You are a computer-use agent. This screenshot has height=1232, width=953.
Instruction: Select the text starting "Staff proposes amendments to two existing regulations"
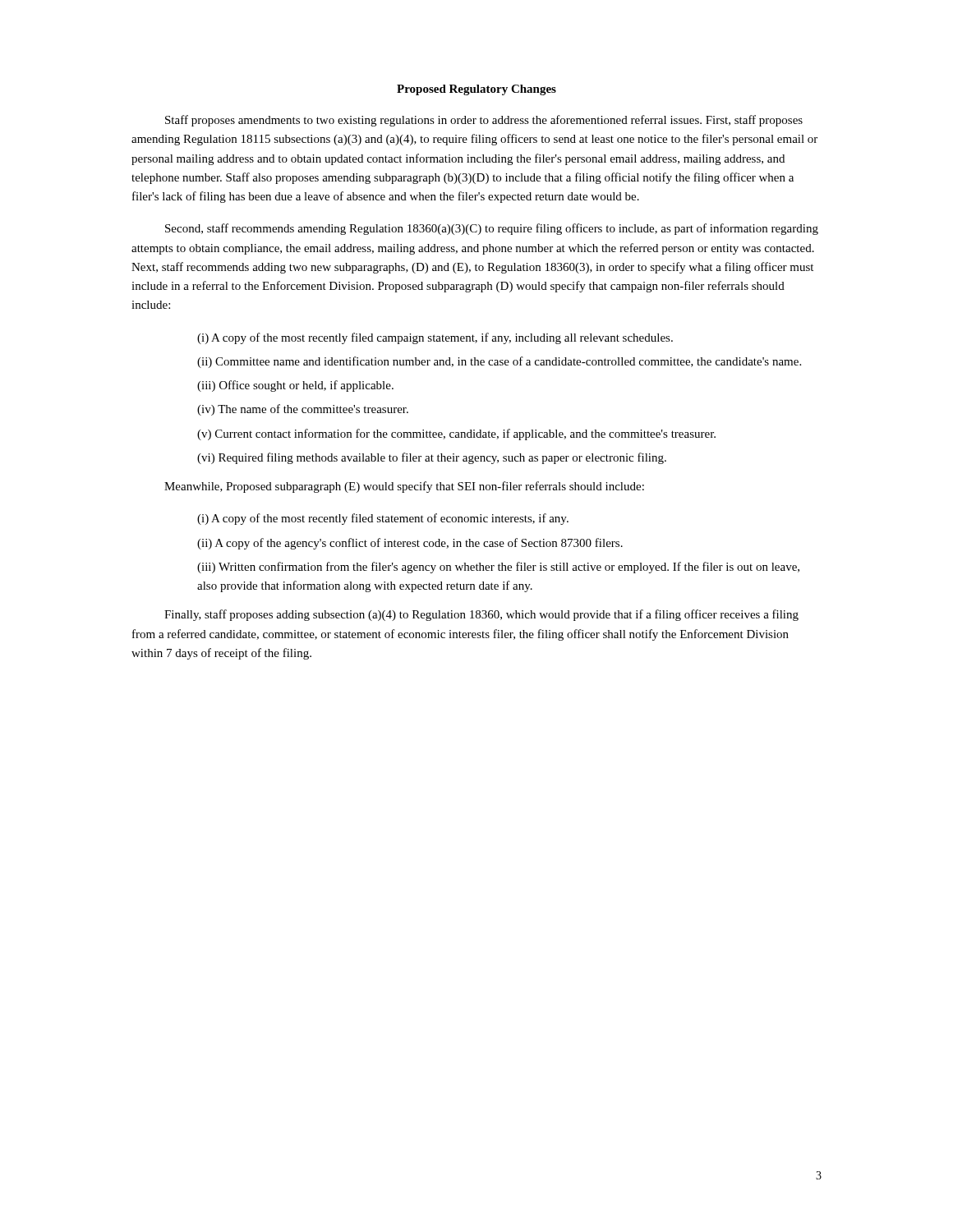[x=475, y=158]
